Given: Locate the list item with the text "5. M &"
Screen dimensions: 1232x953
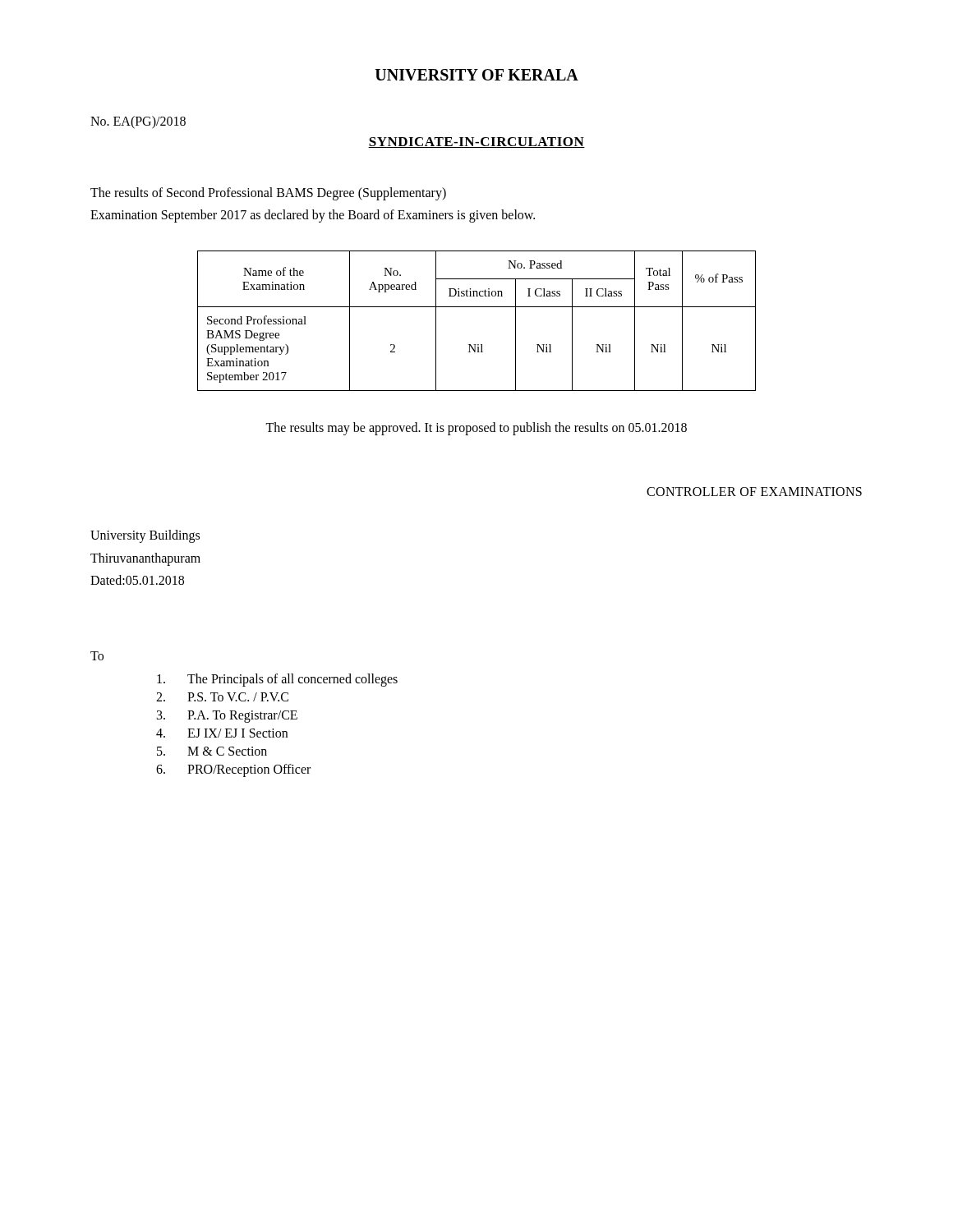Looking at the screenshot, I should (212, 751).
